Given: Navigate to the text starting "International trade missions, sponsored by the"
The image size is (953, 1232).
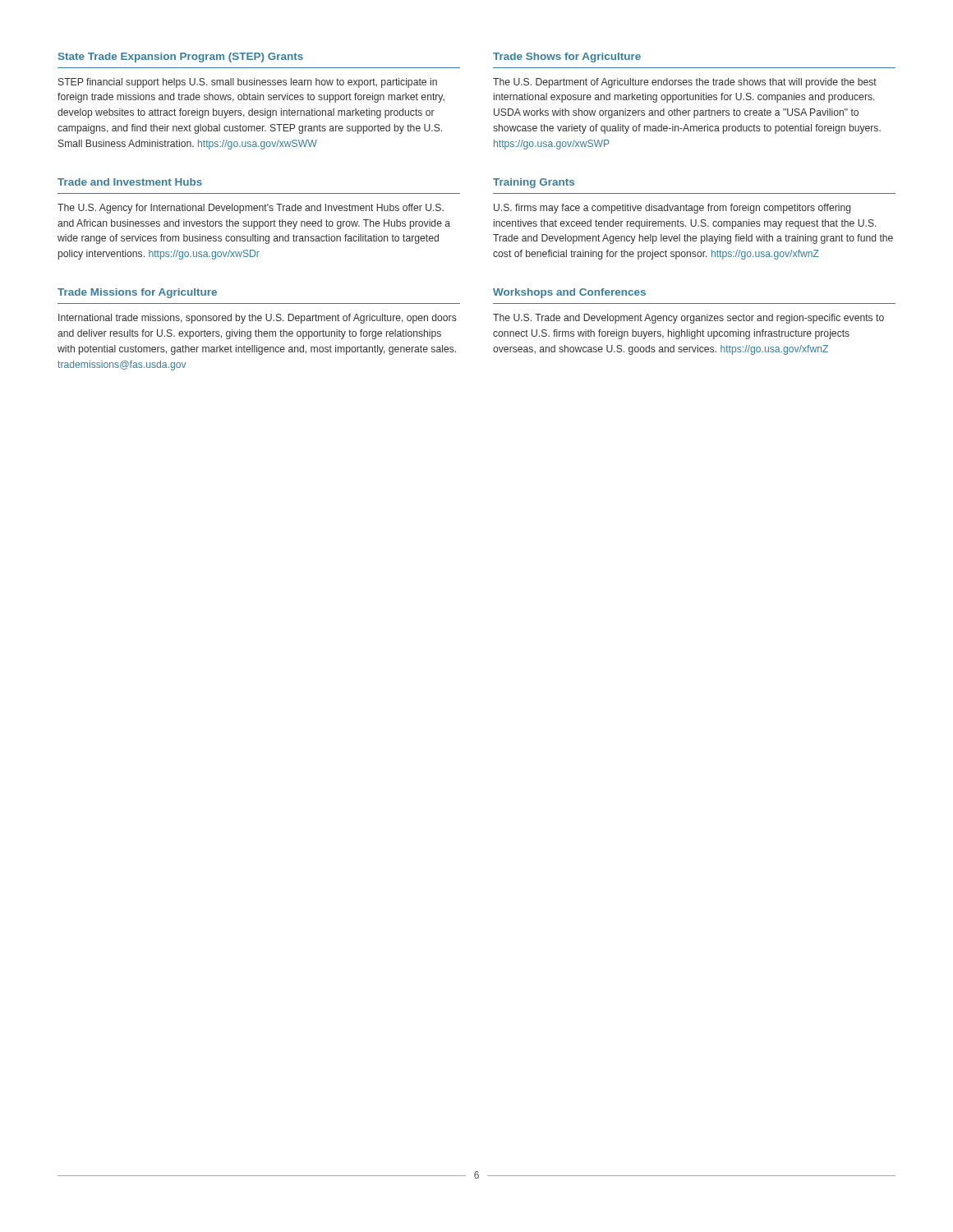Looking at the screenshot, I should click(x=257, y=341).
